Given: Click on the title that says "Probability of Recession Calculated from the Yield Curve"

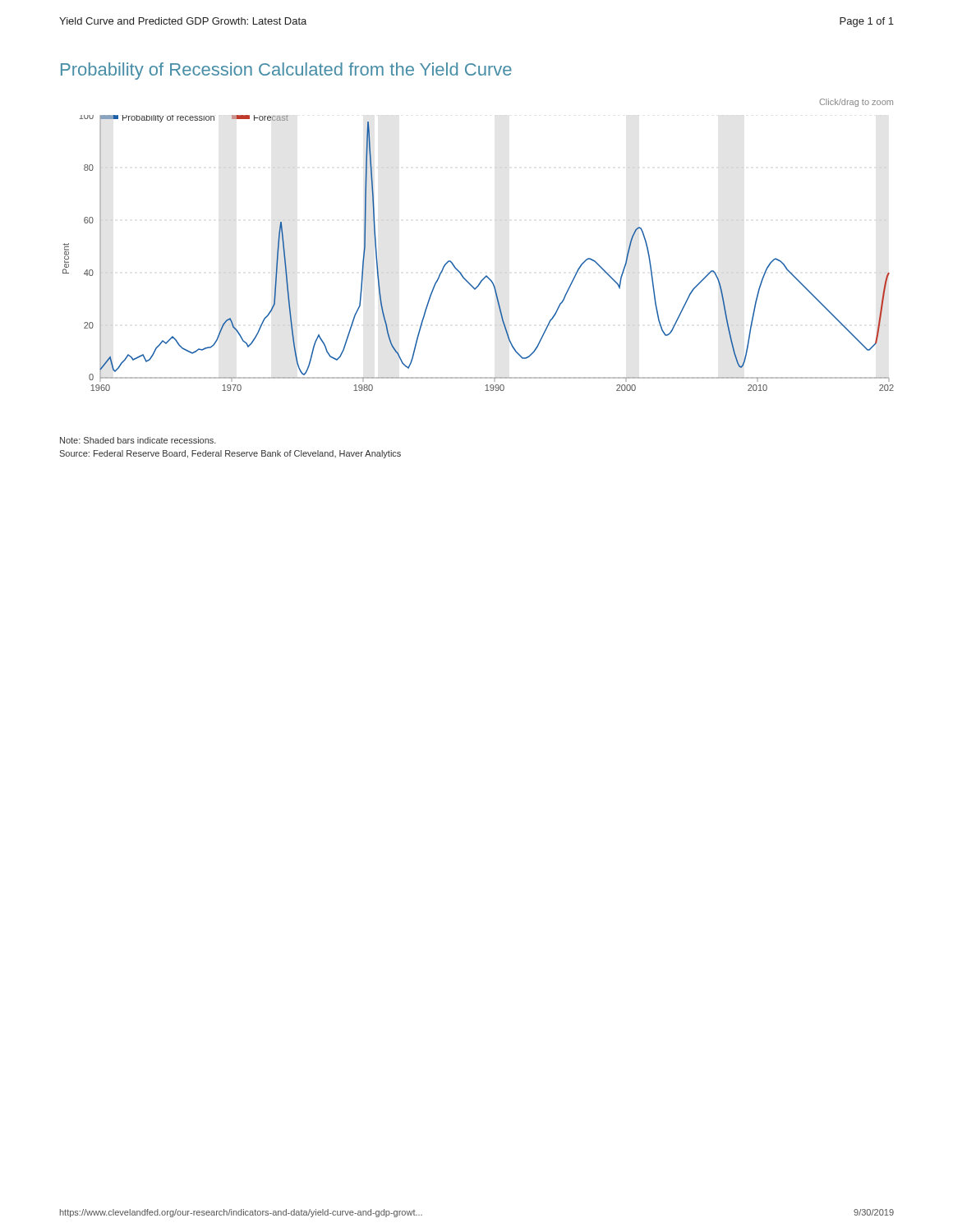Looking at the screenshot, I should tap(286, 69).
